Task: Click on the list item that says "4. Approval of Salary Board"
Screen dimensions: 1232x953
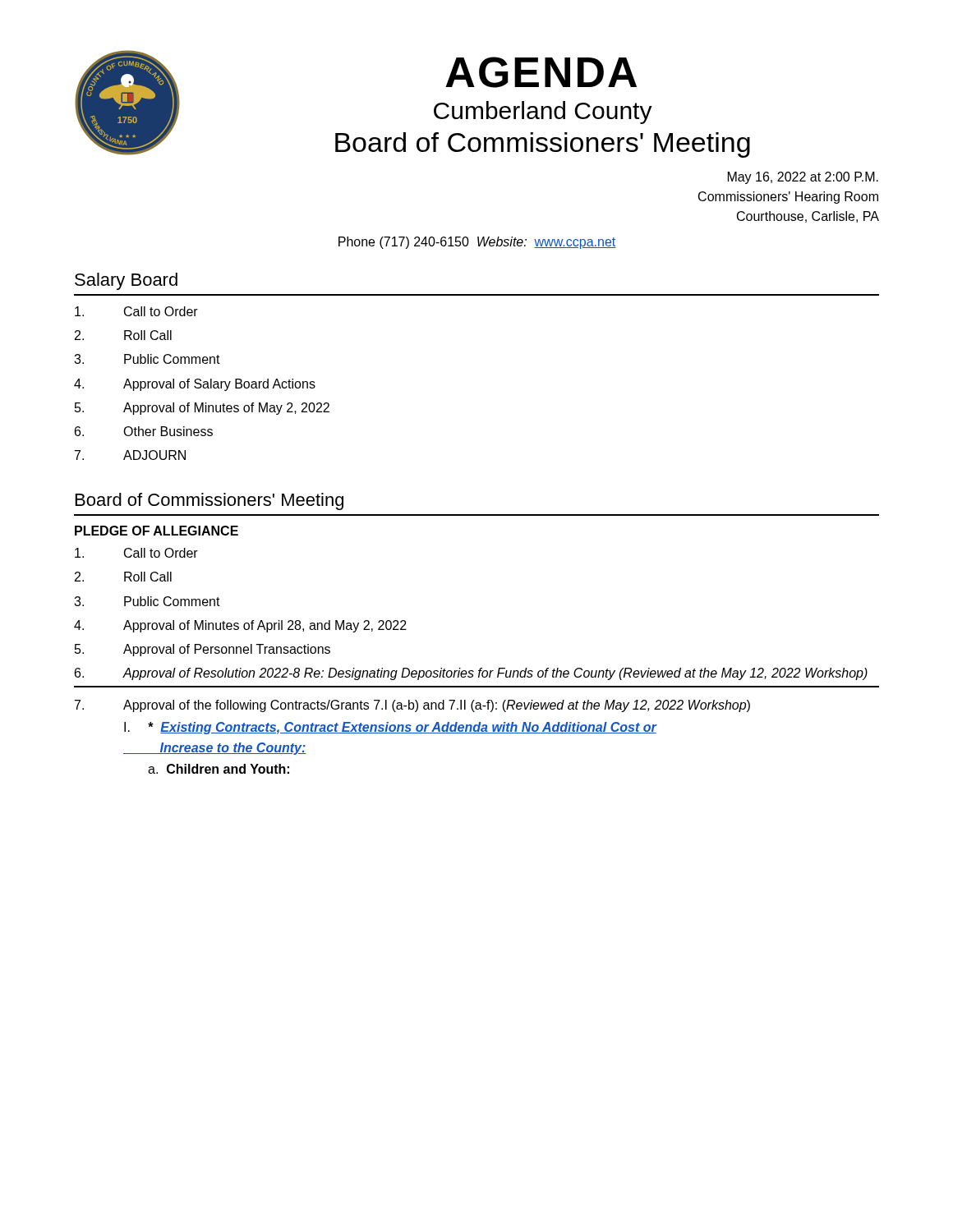Action: pos(195,385)
